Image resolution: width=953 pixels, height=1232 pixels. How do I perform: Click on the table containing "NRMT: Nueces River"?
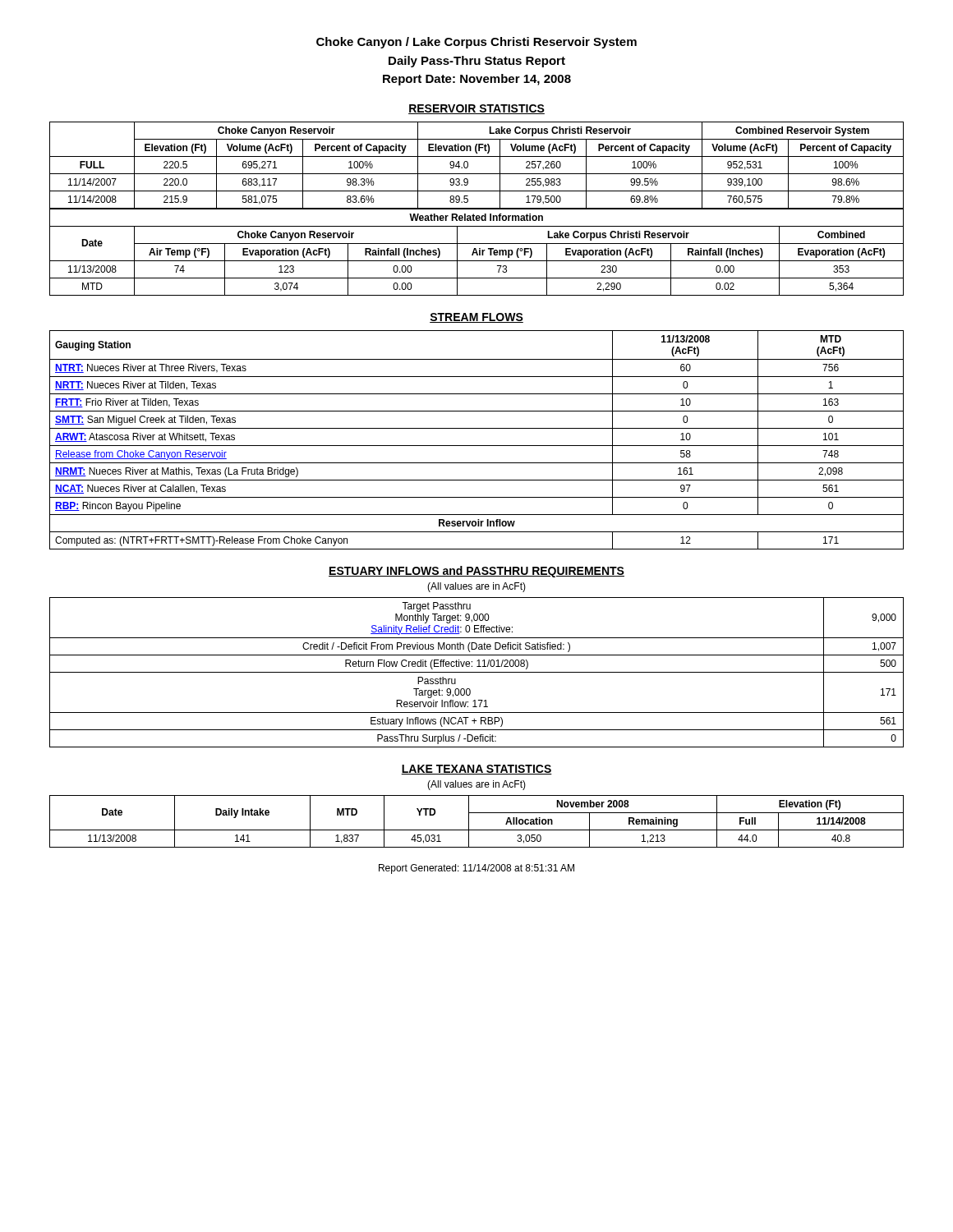tap(476, 439)
